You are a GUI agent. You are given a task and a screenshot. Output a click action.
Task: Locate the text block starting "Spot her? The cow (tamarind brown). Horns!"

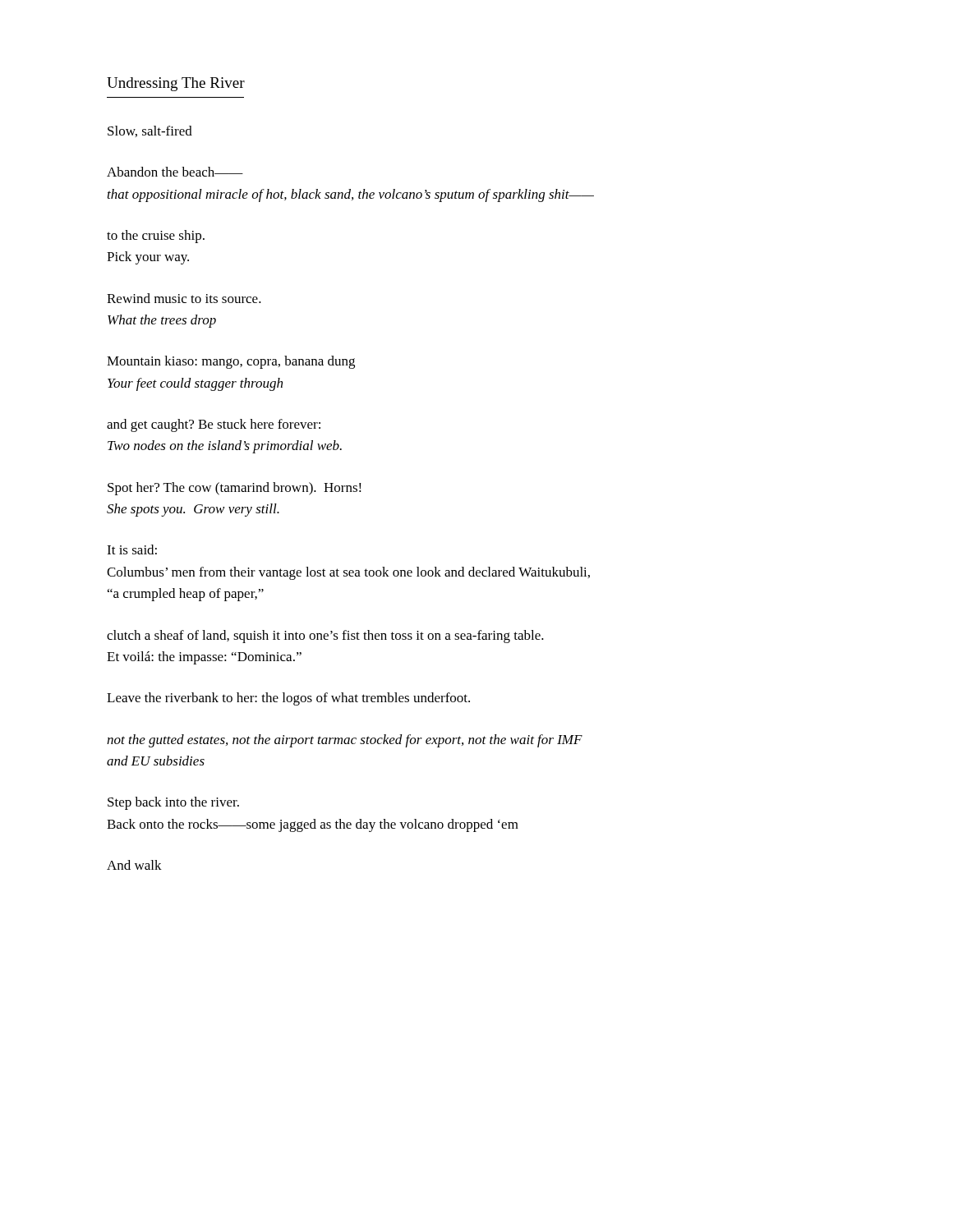(235, 489)
